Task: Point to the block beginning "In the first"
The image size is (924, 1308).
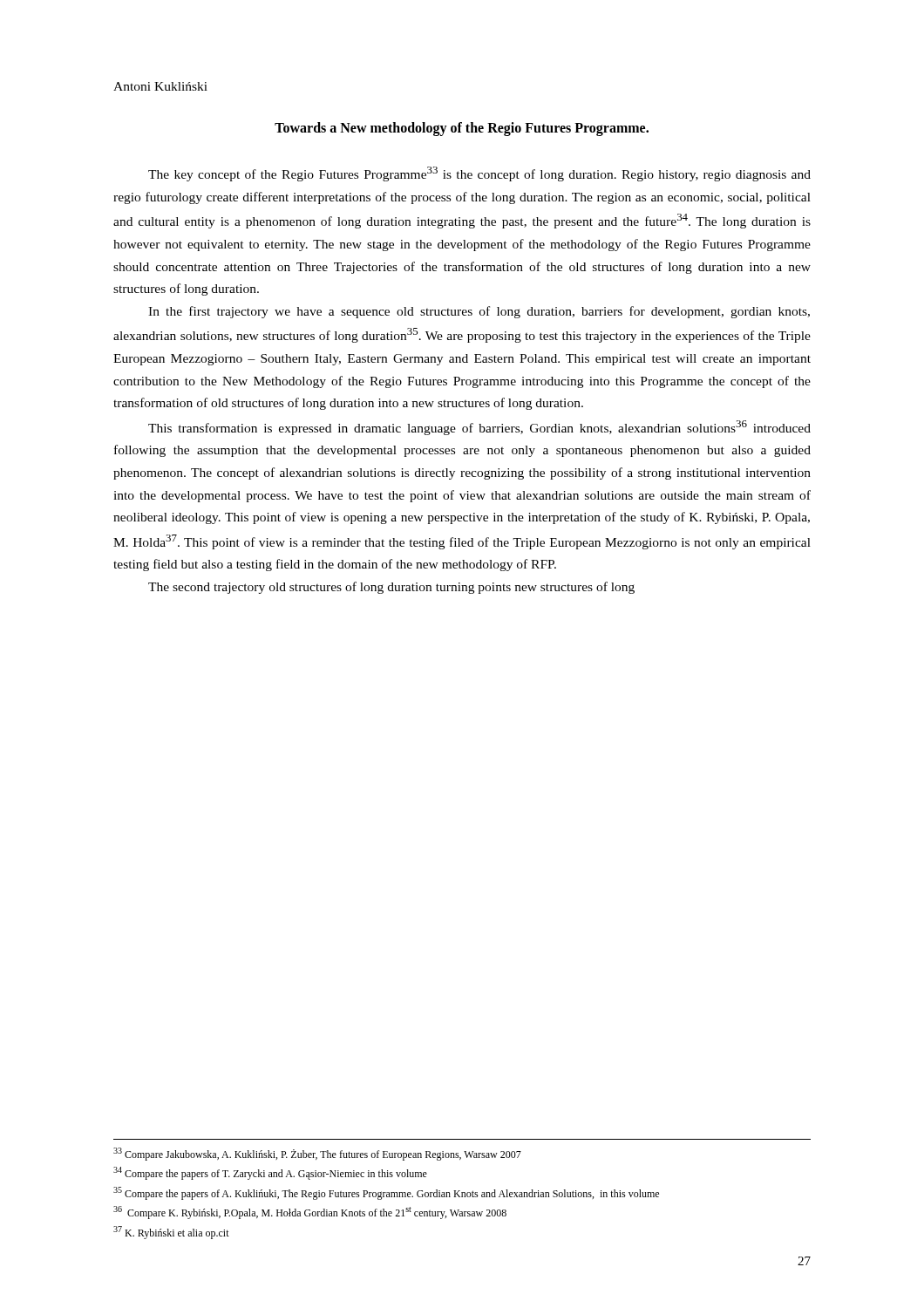Action: click(x=462, y=357)
